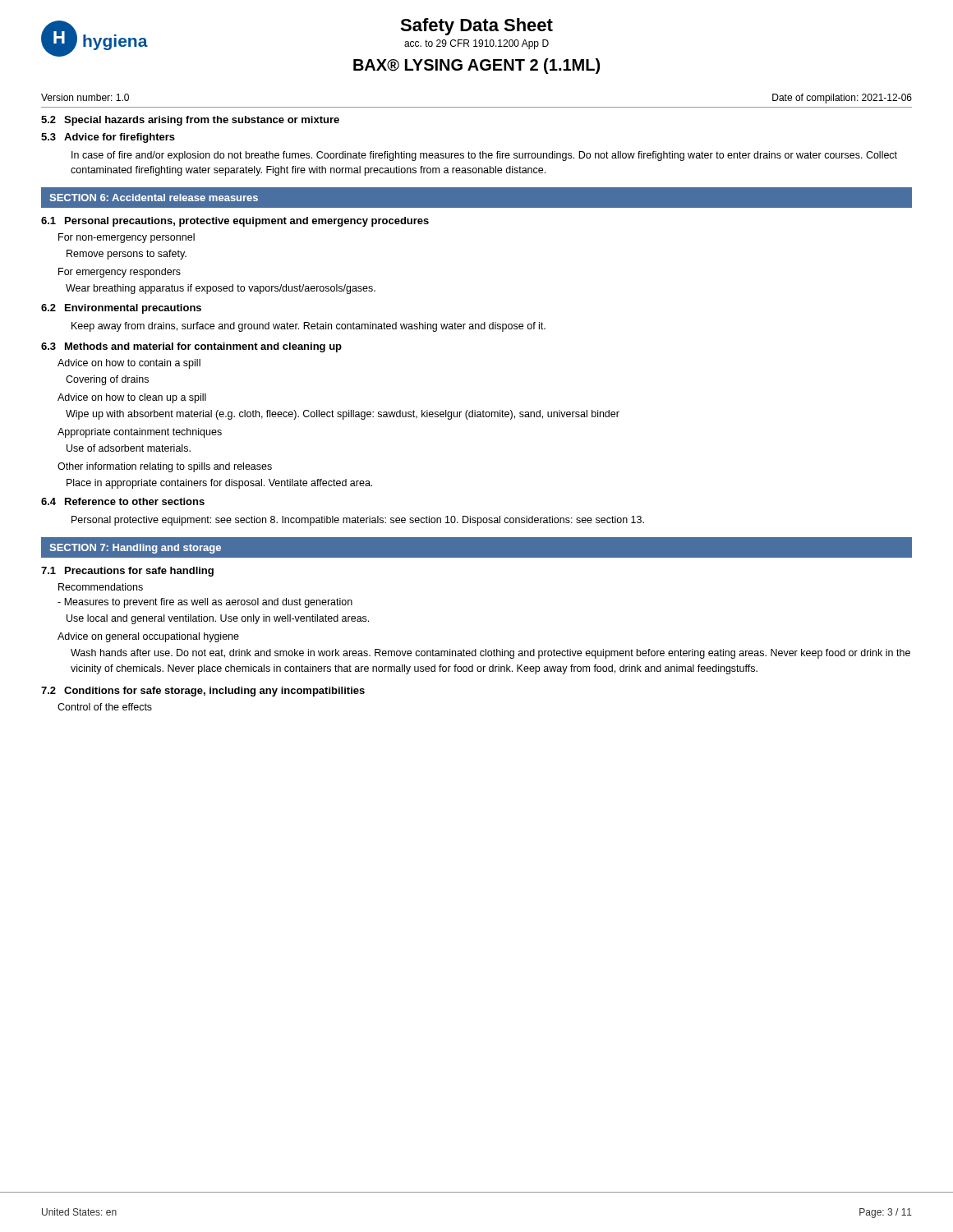Locate the text block starting "Wipe up with absorbent material"

click(x=343, y=414)
